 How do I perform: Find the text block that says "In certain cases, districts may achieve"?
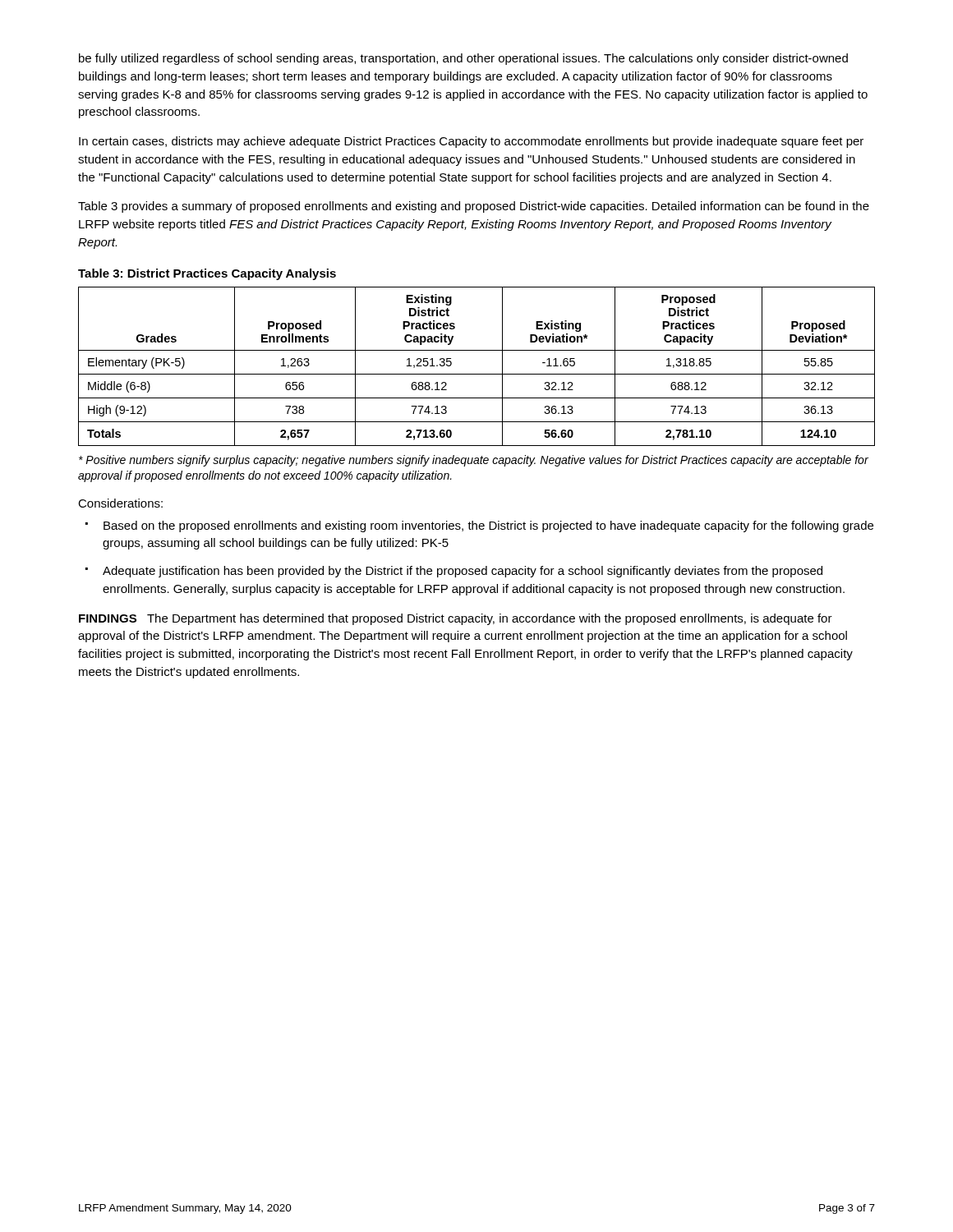coord(471,159)
